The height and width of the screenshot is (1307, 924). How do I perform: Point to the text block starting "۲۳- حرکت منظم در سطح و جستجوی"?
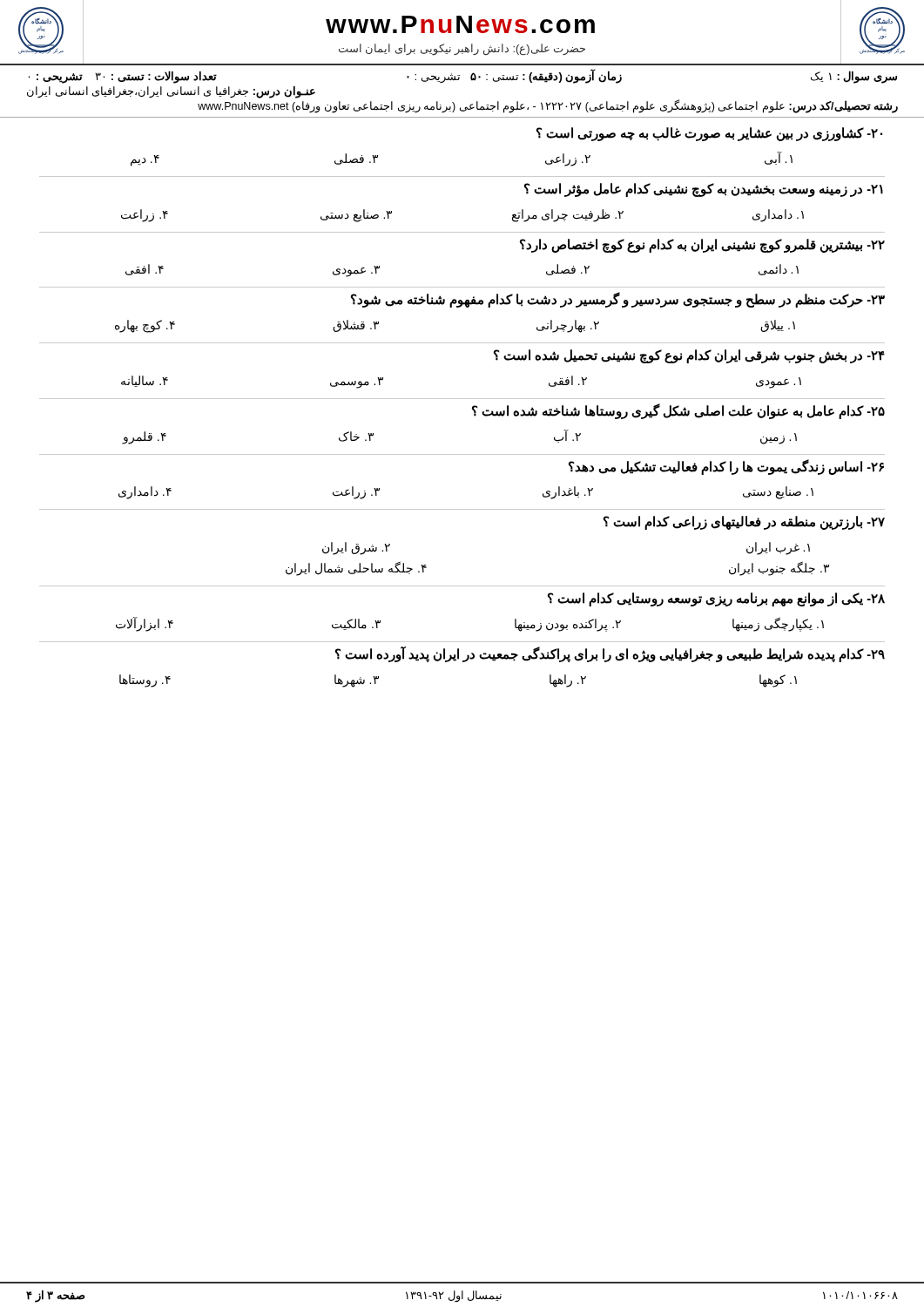pos(462,312)
